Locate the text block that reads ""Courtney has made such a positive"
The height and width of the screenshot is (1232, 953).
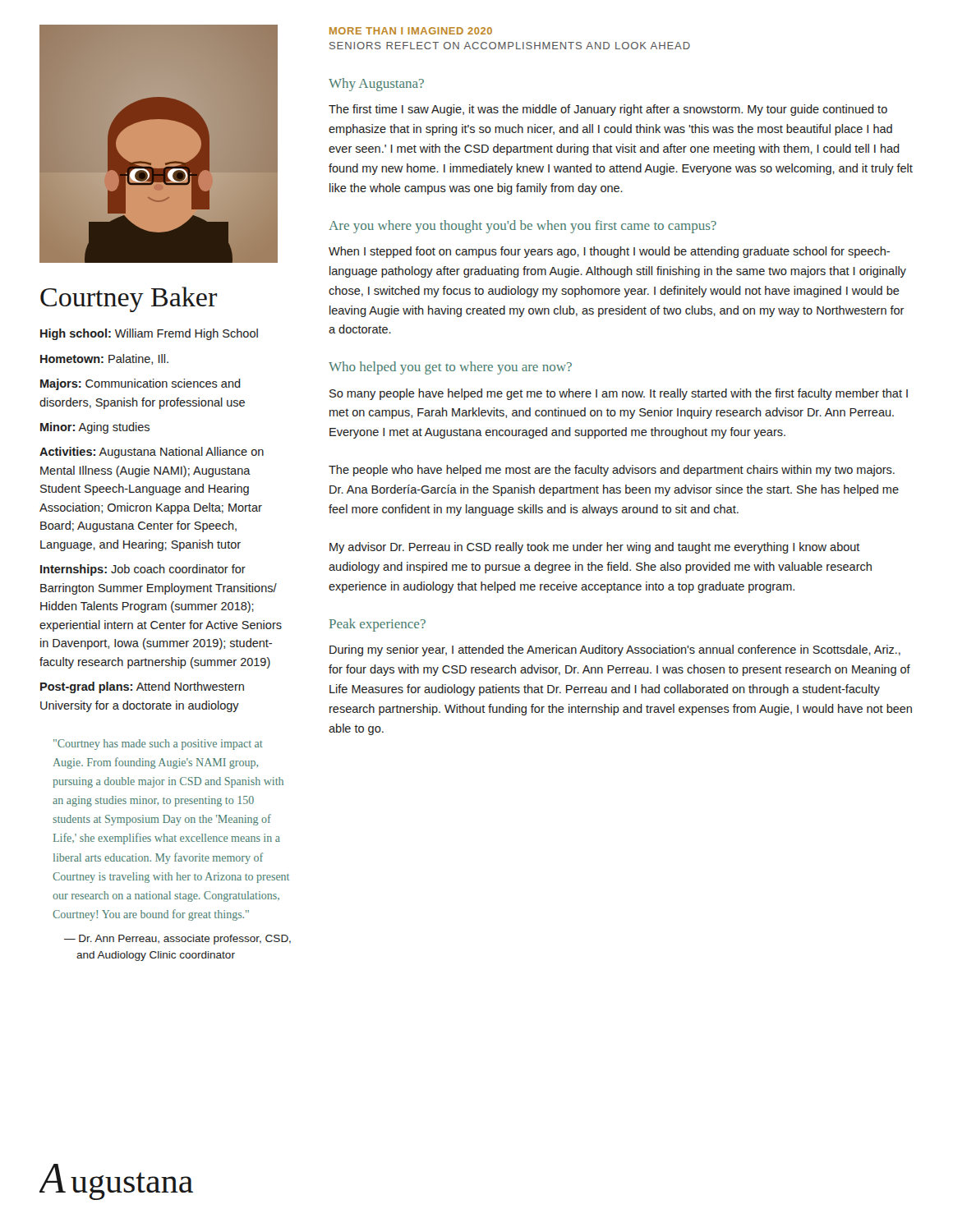tap(171, 829)
